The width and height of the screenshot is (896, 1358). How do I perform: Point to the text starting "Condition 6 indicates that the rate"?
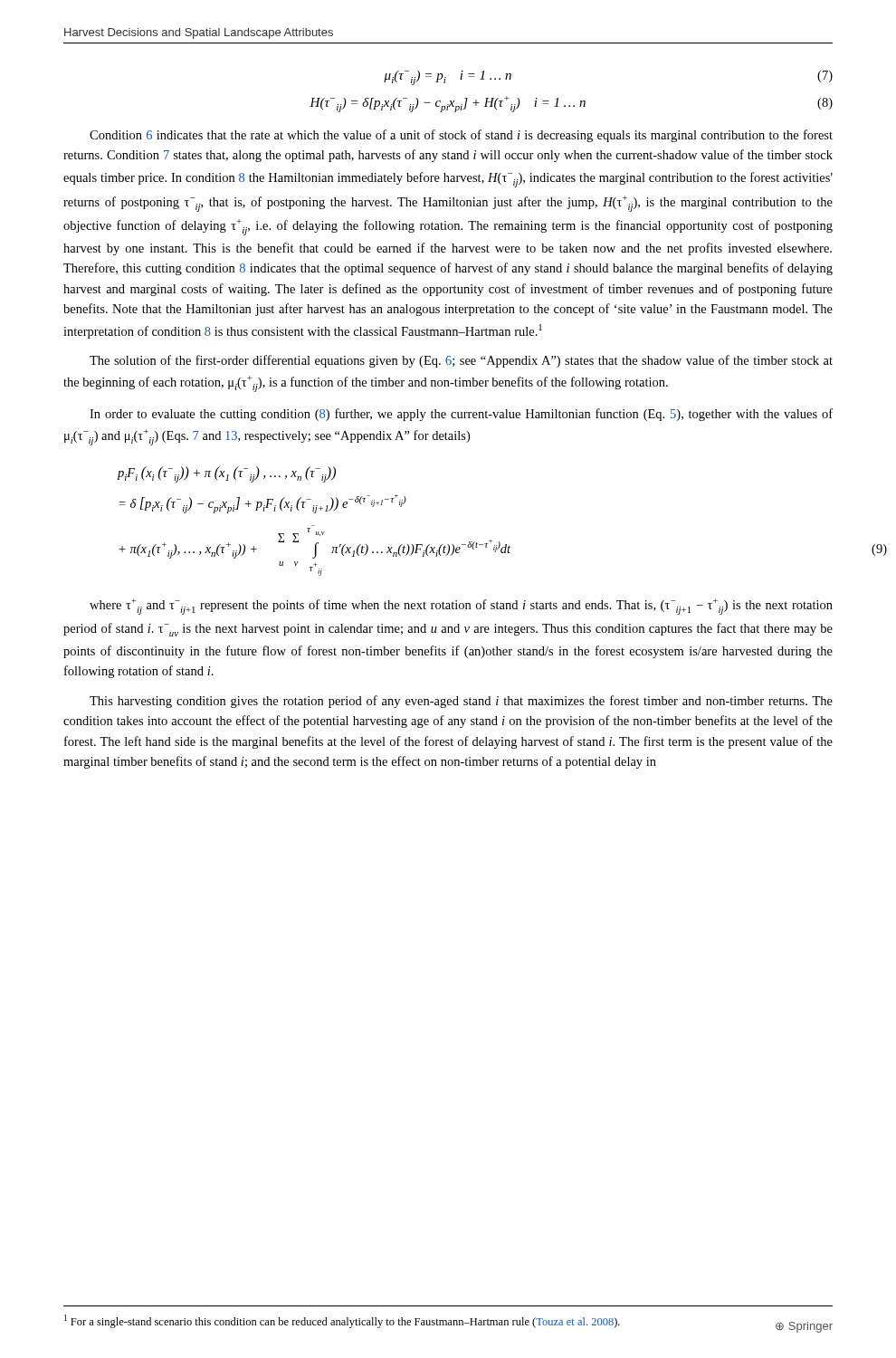(448, 233)
